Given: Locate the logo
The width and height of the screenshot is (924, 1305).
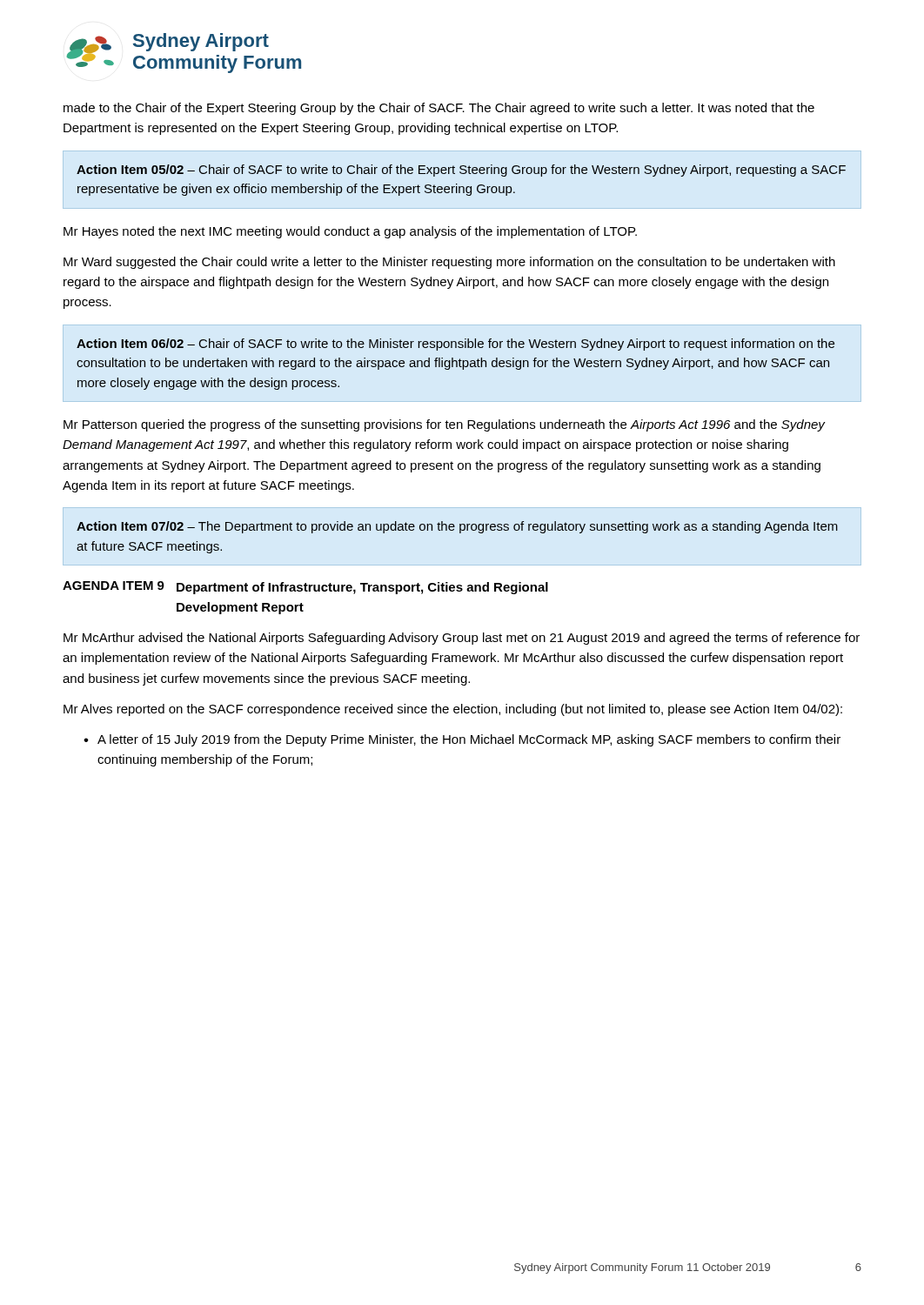Looking at the screenshot, I should click(x=183, y=51).
